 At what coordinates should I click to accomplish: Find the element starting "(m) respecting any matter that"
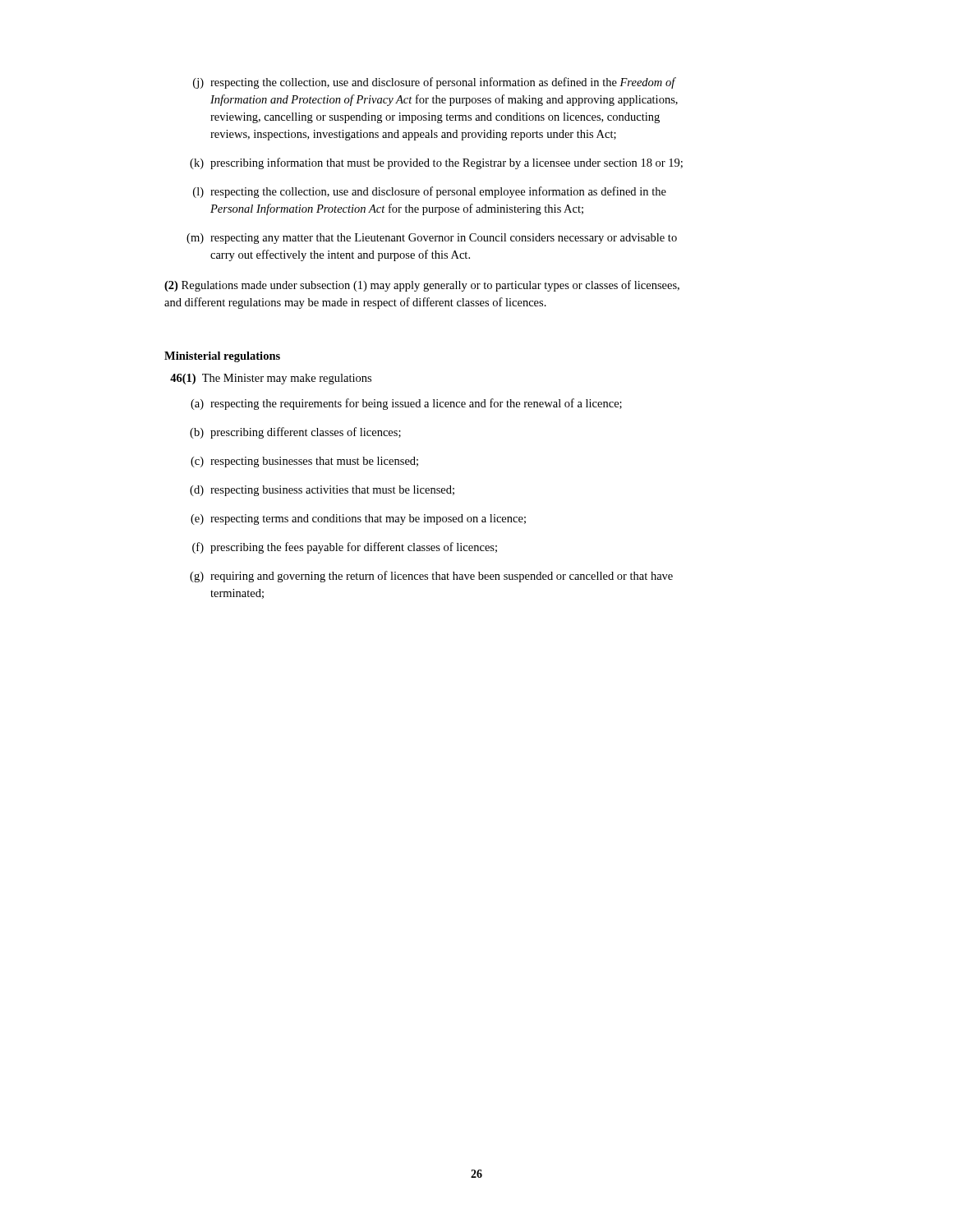(x=427, y=247)
